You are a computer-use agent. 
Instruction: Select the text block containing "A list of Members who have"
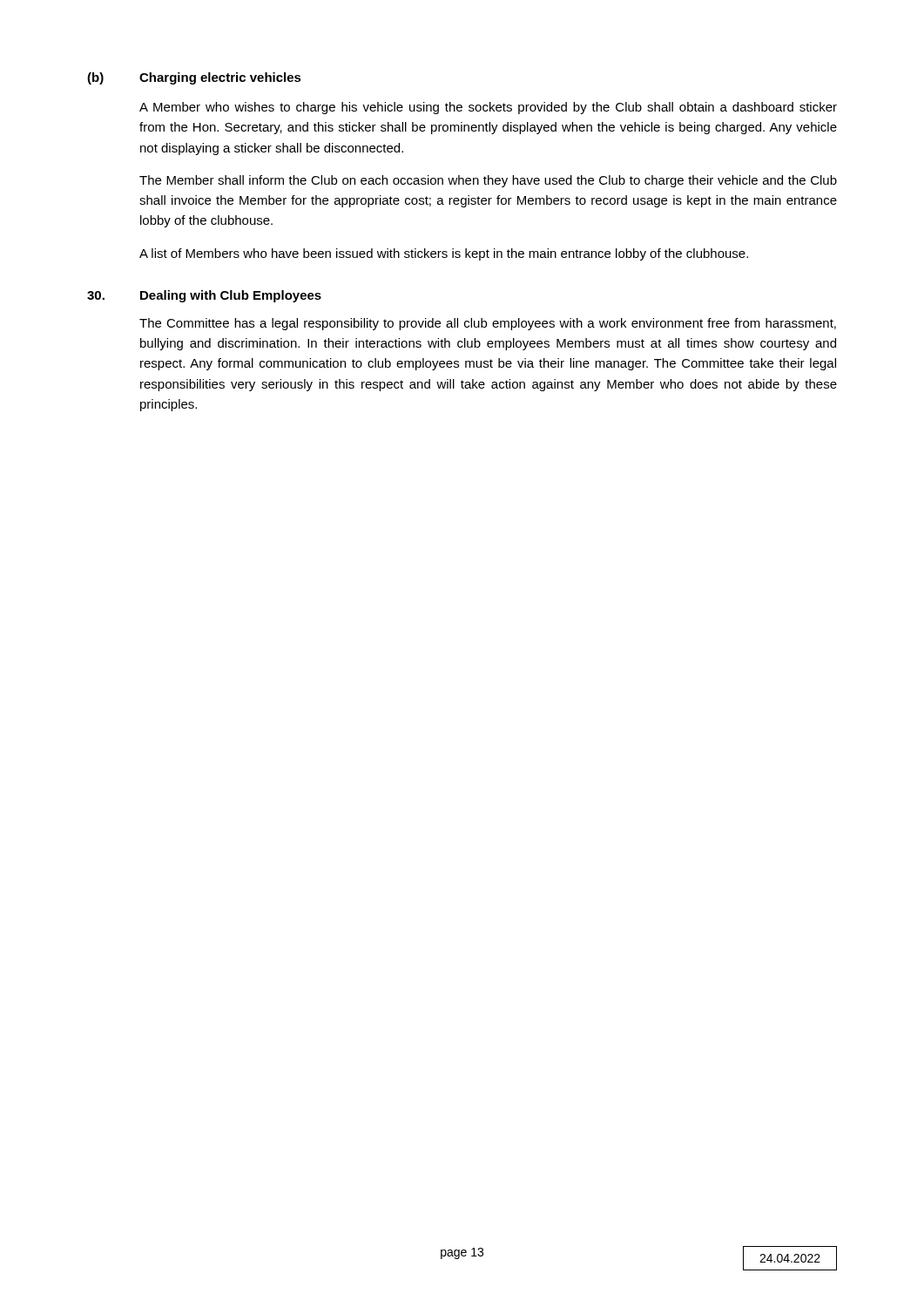[444, 253]
